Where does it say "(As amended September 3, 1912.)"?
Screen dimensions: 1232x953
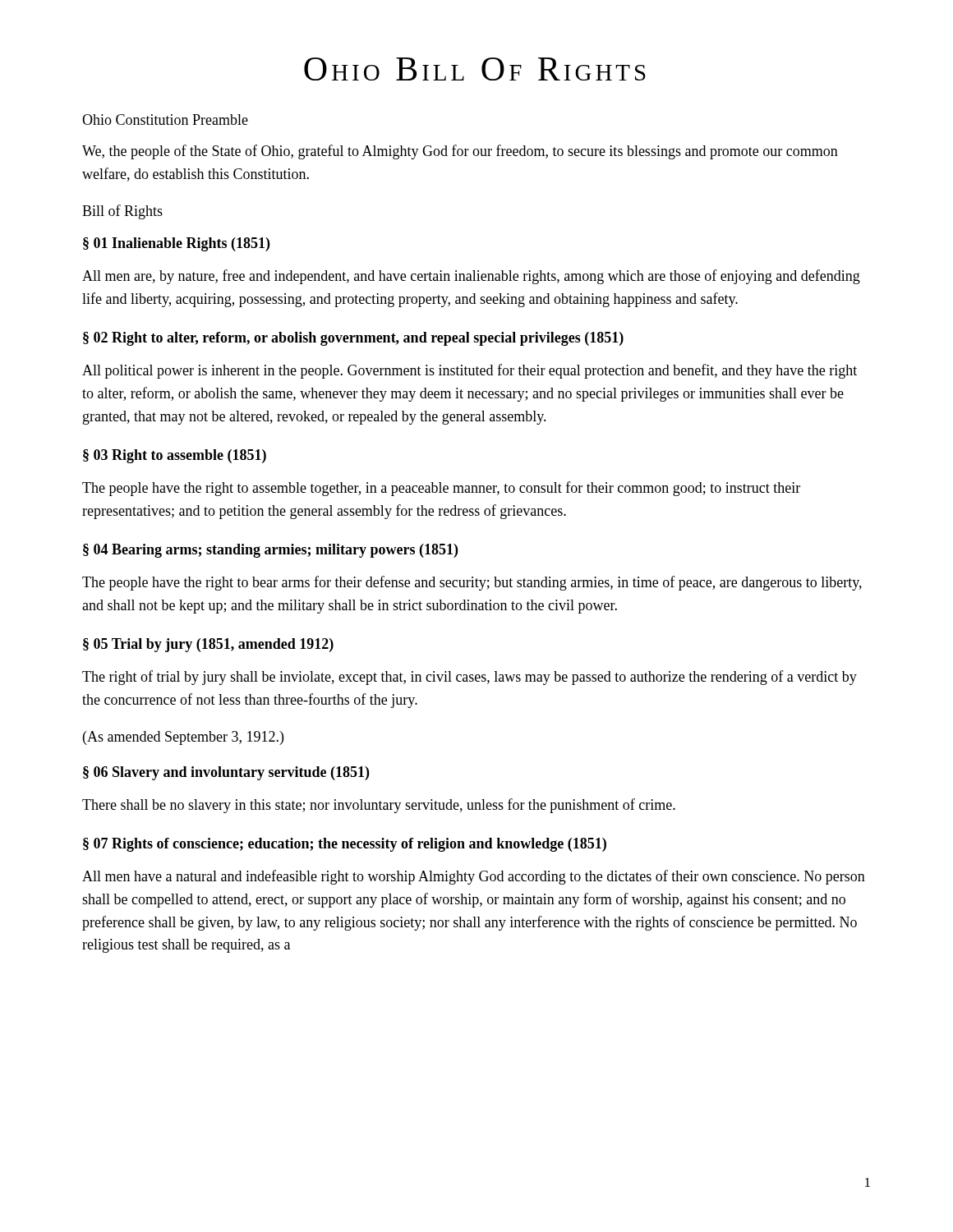183,738
